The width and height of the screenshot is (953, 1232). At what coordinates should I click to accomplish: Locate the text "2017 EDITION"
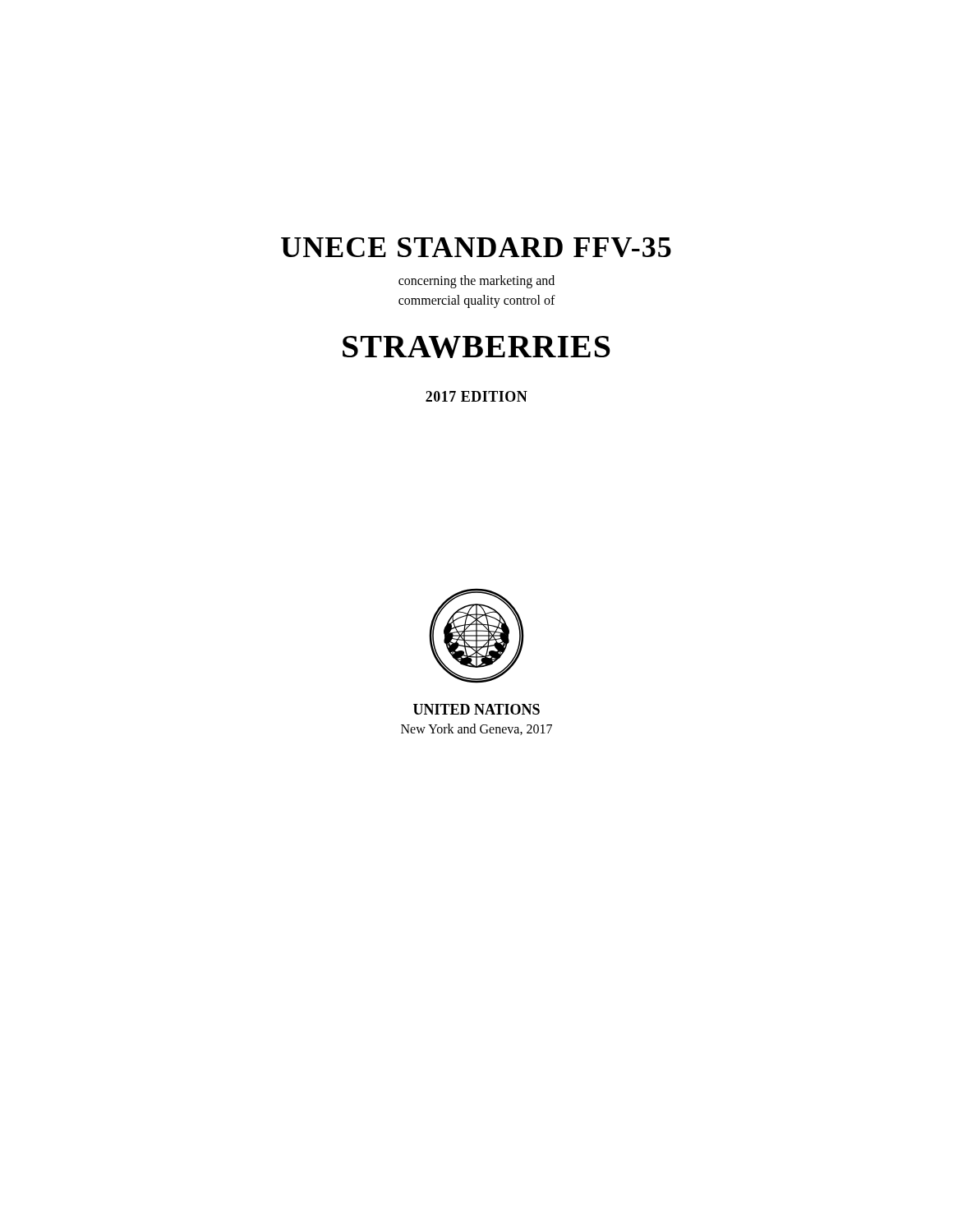tap(476, 397)
